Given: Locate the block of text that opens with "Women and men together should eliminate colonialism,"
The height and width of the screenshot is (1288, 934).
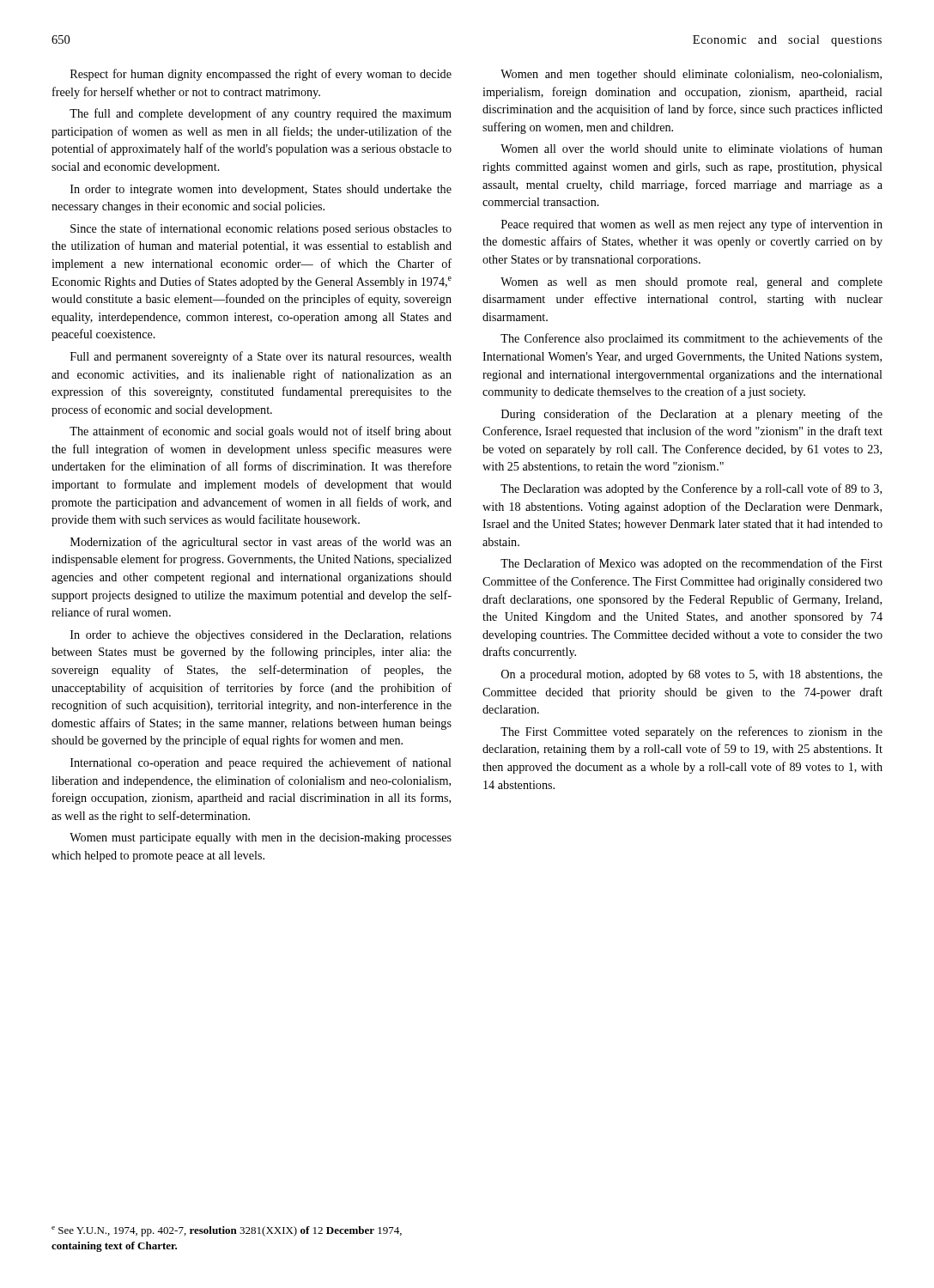Looking at the screenshot, I should [682, 429].
